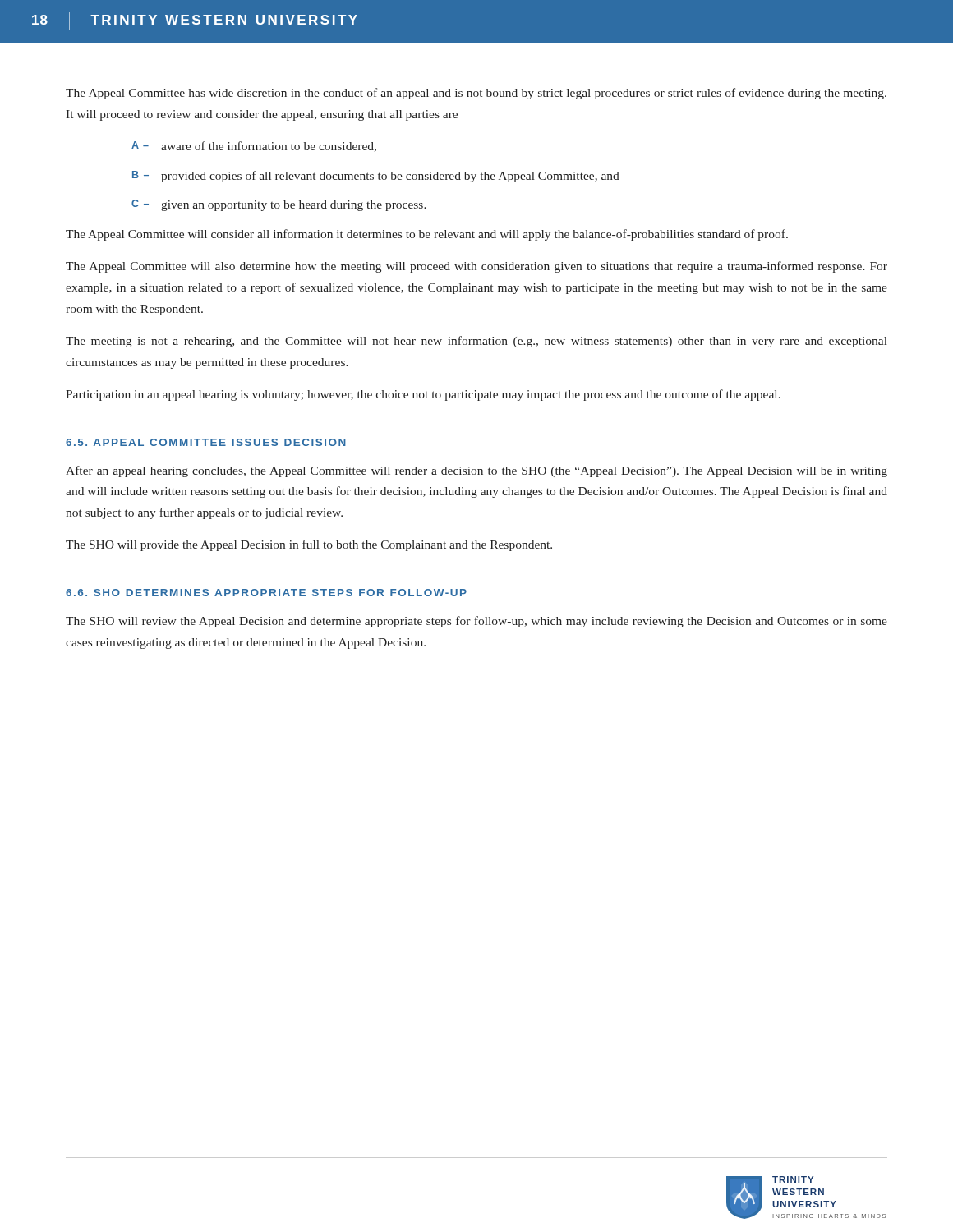
Task: Point to the text block starting "The Appeal Committee has wide discretion in the"
Action: (x=476, y=103)
